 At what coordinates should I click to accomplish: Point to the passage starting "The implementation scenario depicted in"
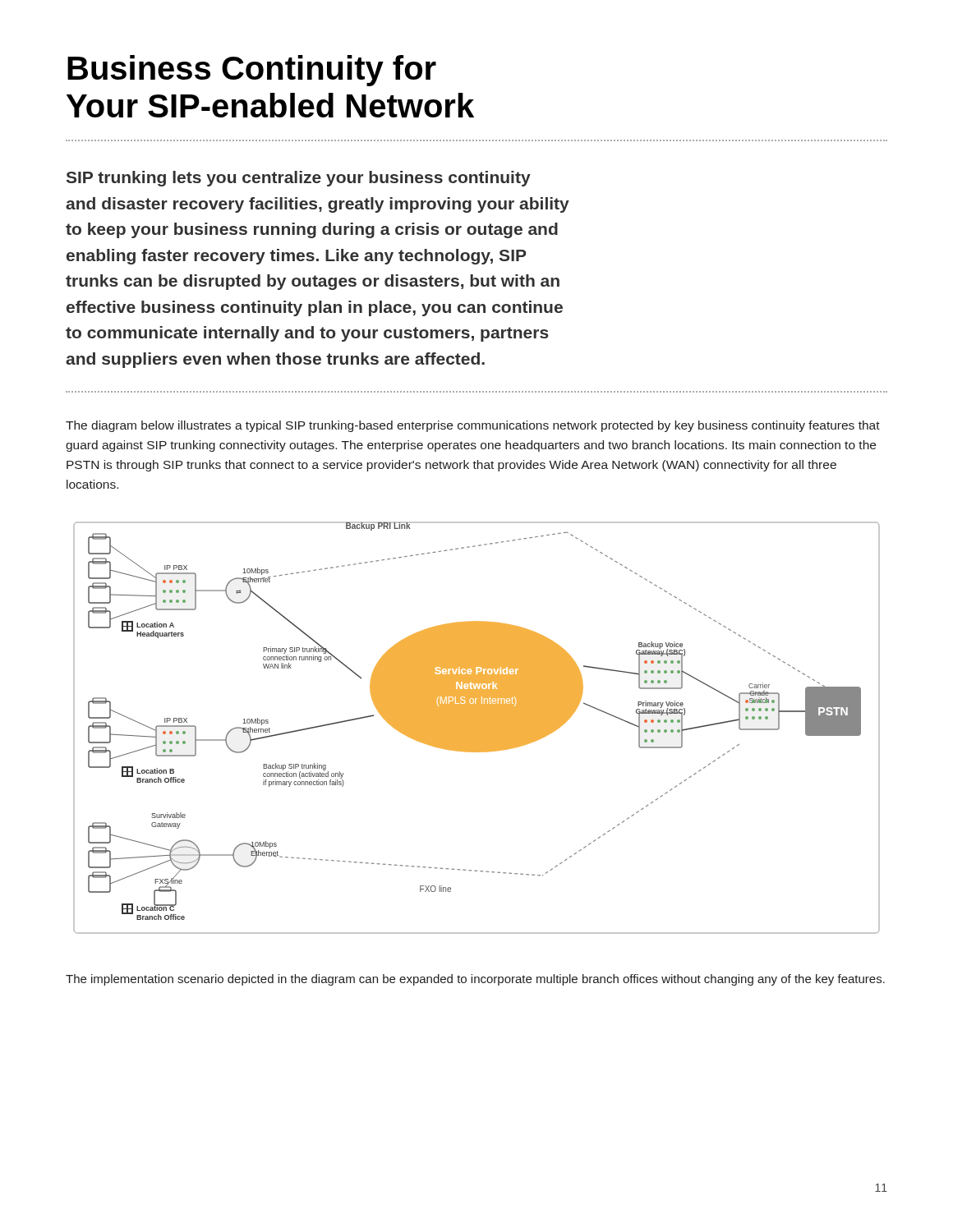pyautogui.click(x=476, y=979)
